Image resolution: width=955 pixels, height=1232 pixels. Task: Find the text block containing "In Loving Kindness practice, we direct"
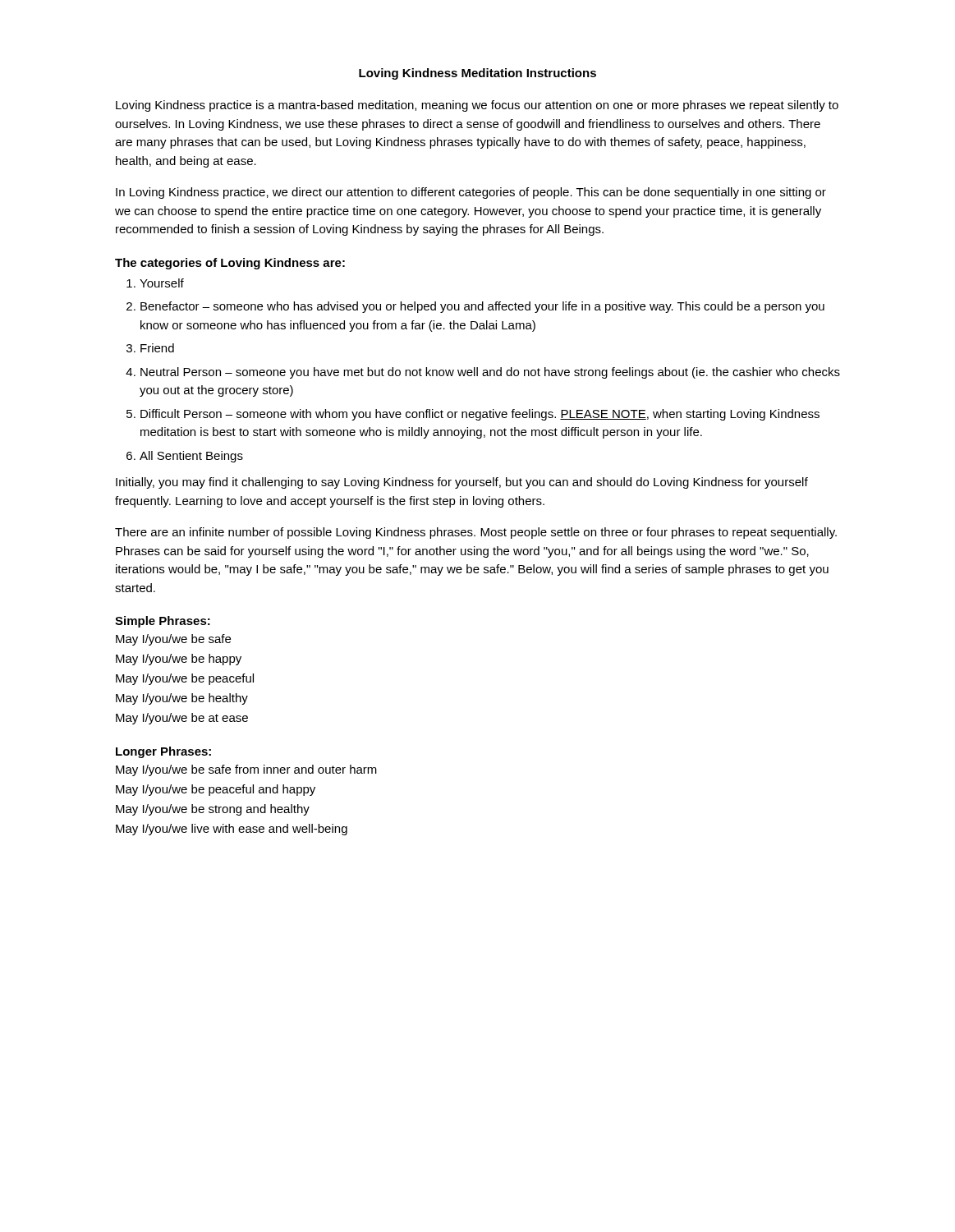[470, 210]
